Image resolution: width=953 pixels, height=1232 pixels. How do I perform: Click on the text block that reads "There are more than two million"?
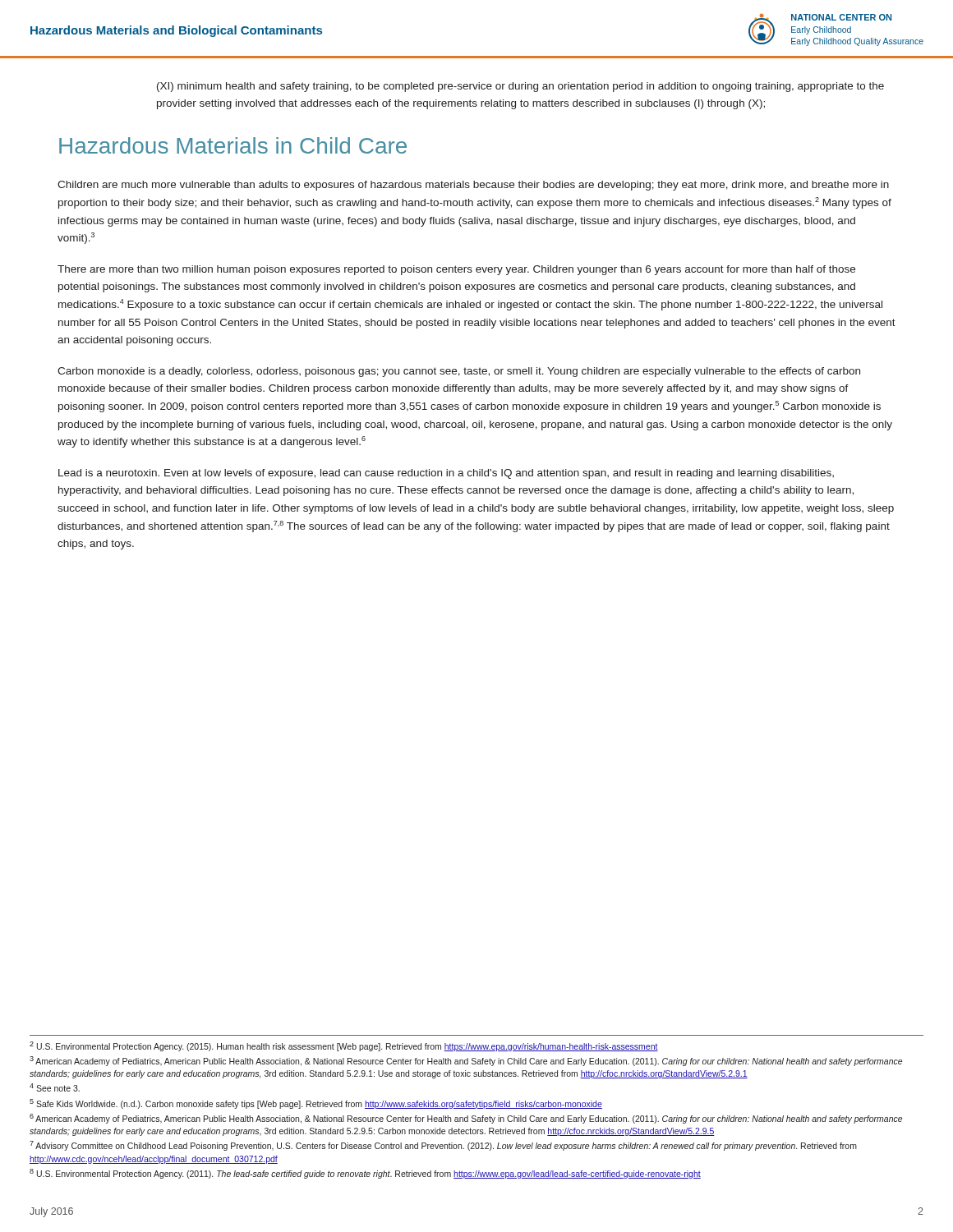(x=476, y=304)
